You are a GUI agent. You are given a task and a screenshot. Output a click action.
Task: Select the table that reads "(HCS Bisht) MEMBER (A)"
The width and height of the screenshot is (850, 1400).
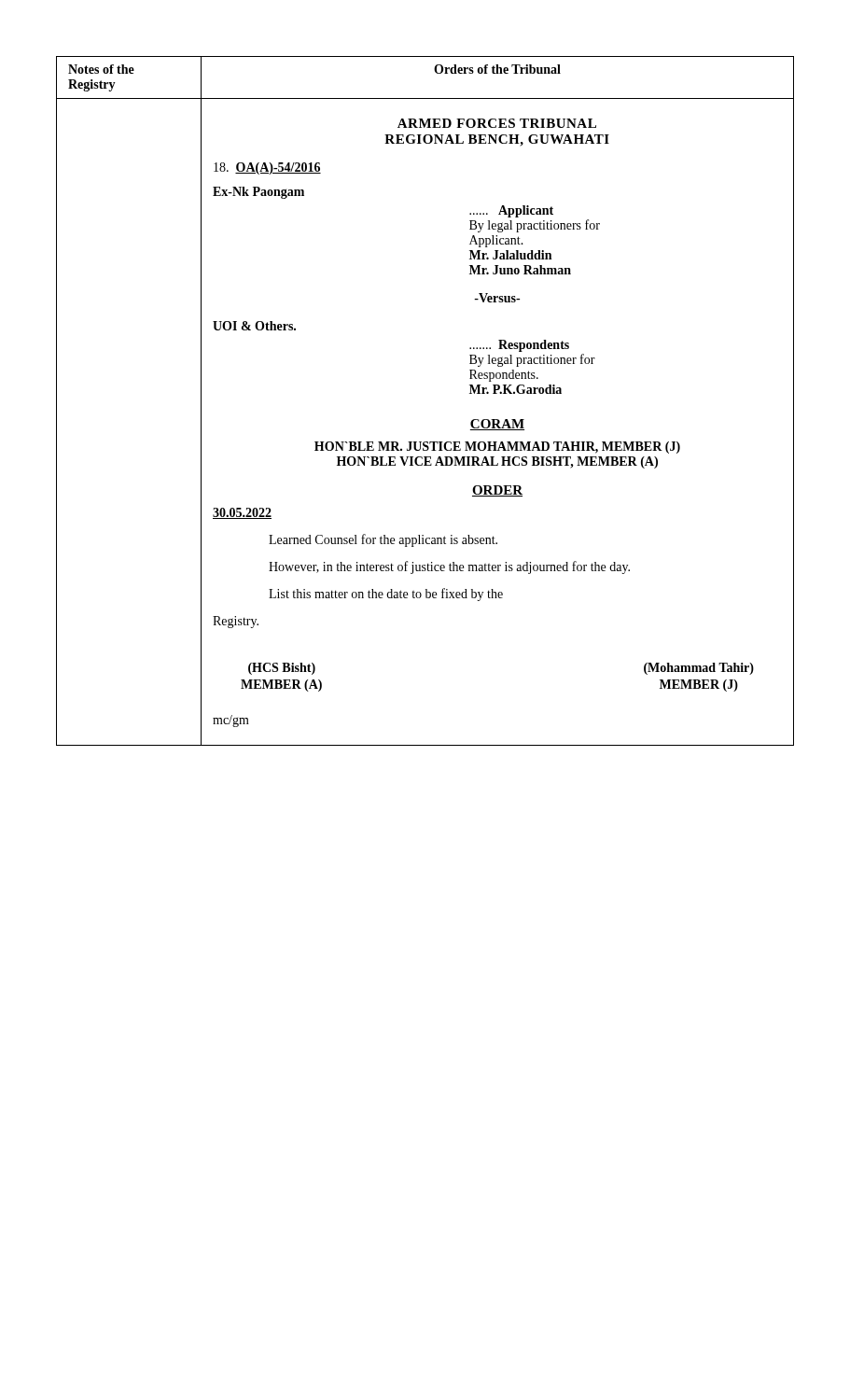coord(497,677)
